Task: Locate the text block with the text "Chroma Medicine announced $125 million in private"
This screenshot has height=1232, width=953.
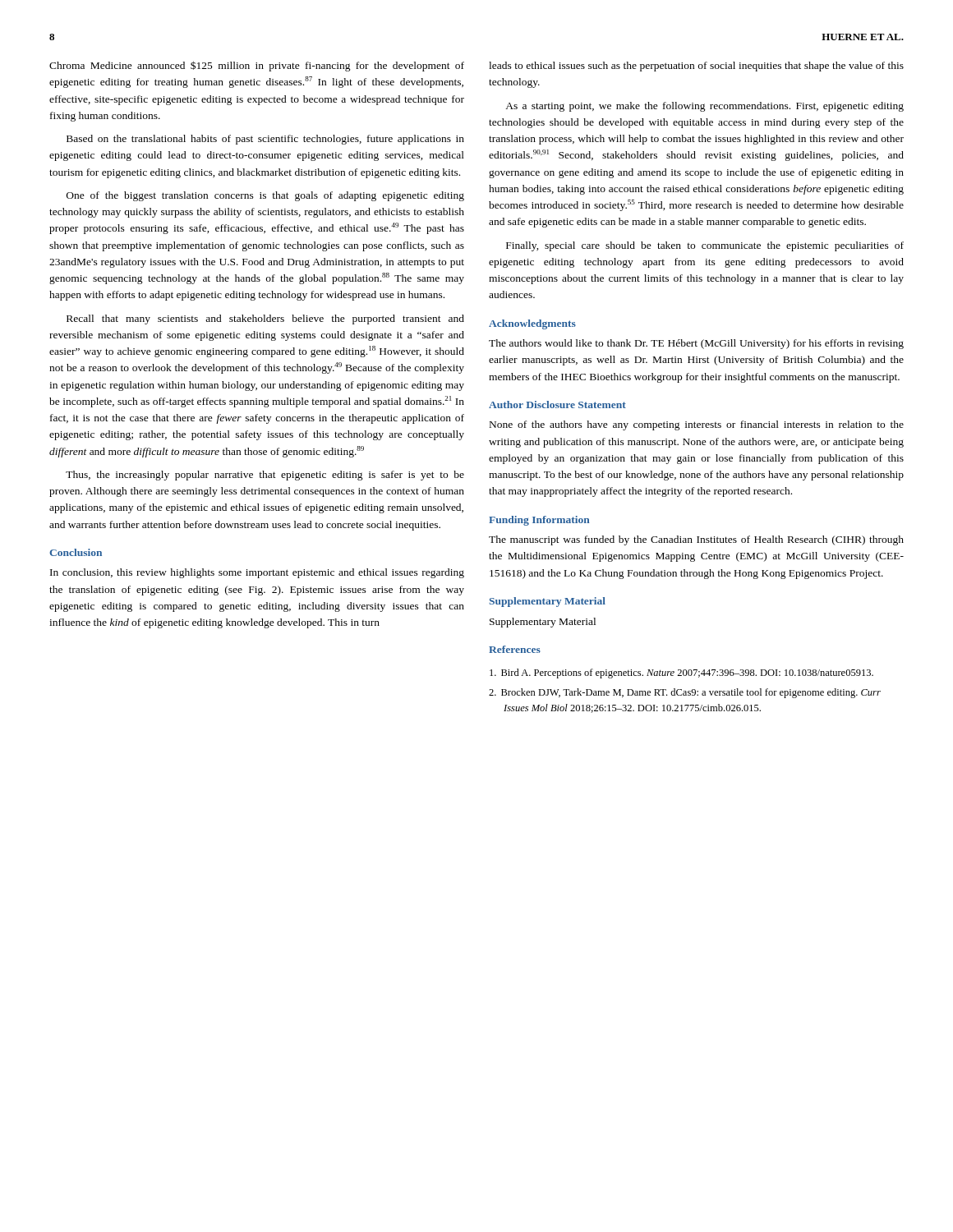Action: [257, 91]
